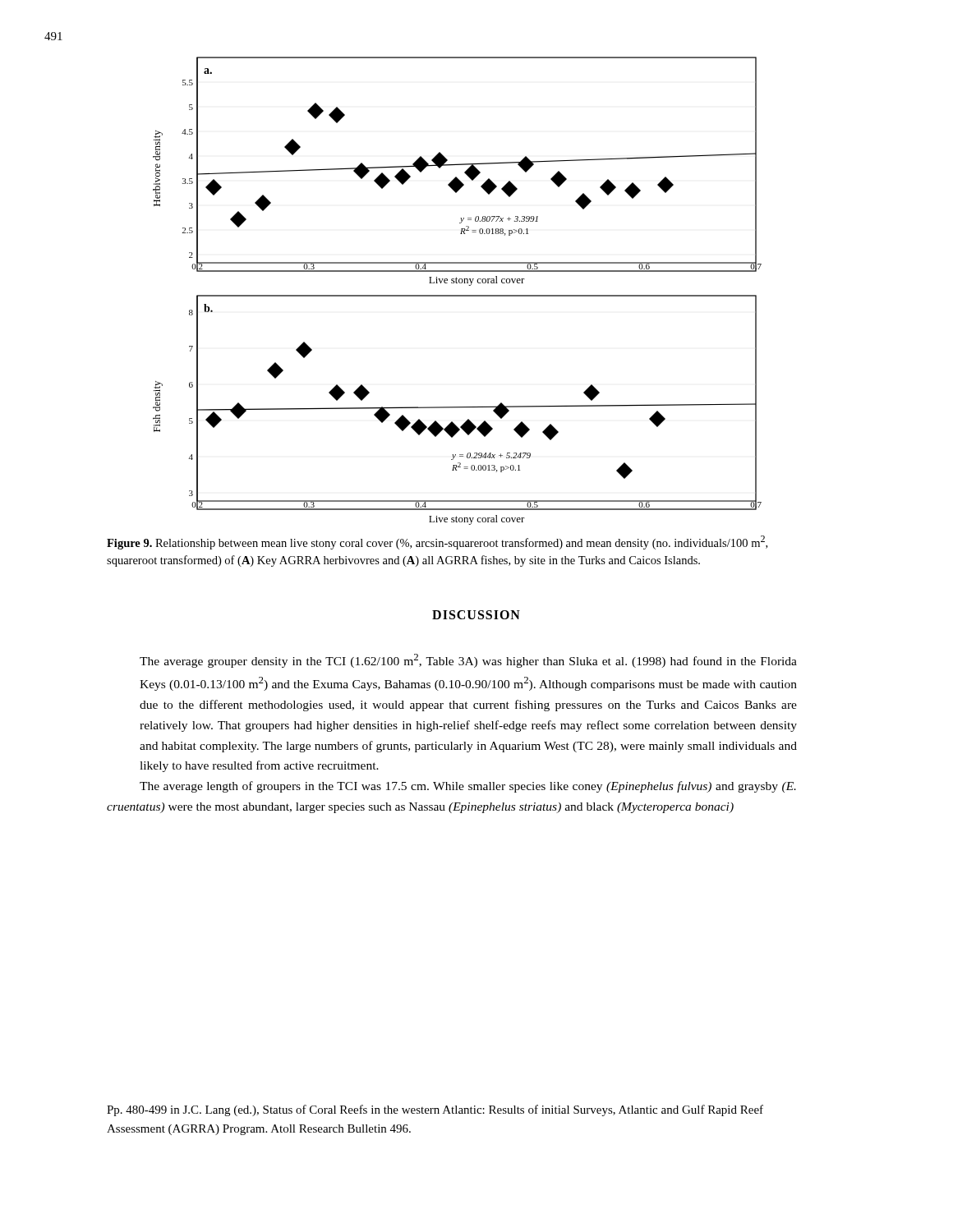
Task: Click the scatter plot
Action: click(x=460, y=289)
